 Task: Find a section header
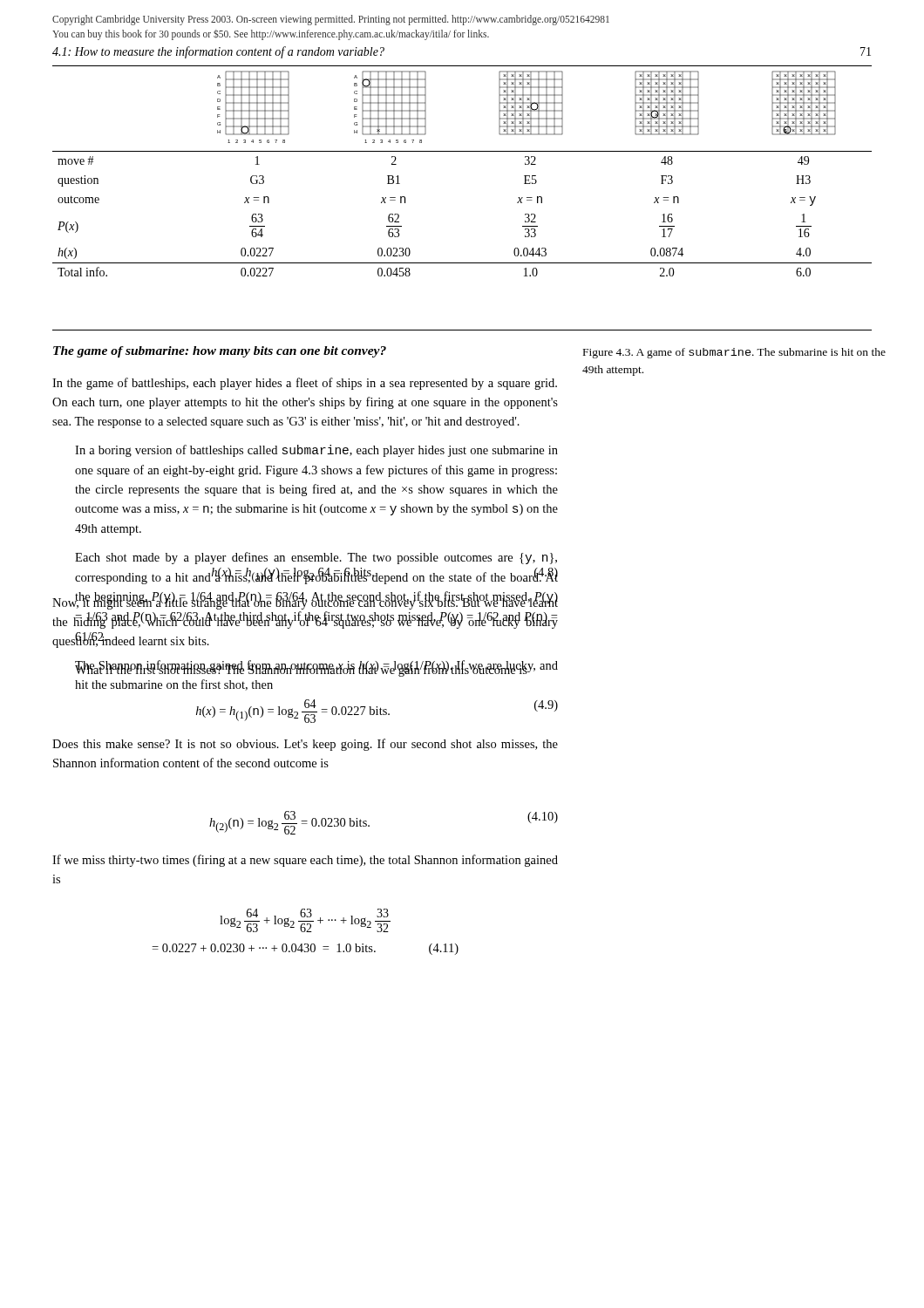click(219, 350)
